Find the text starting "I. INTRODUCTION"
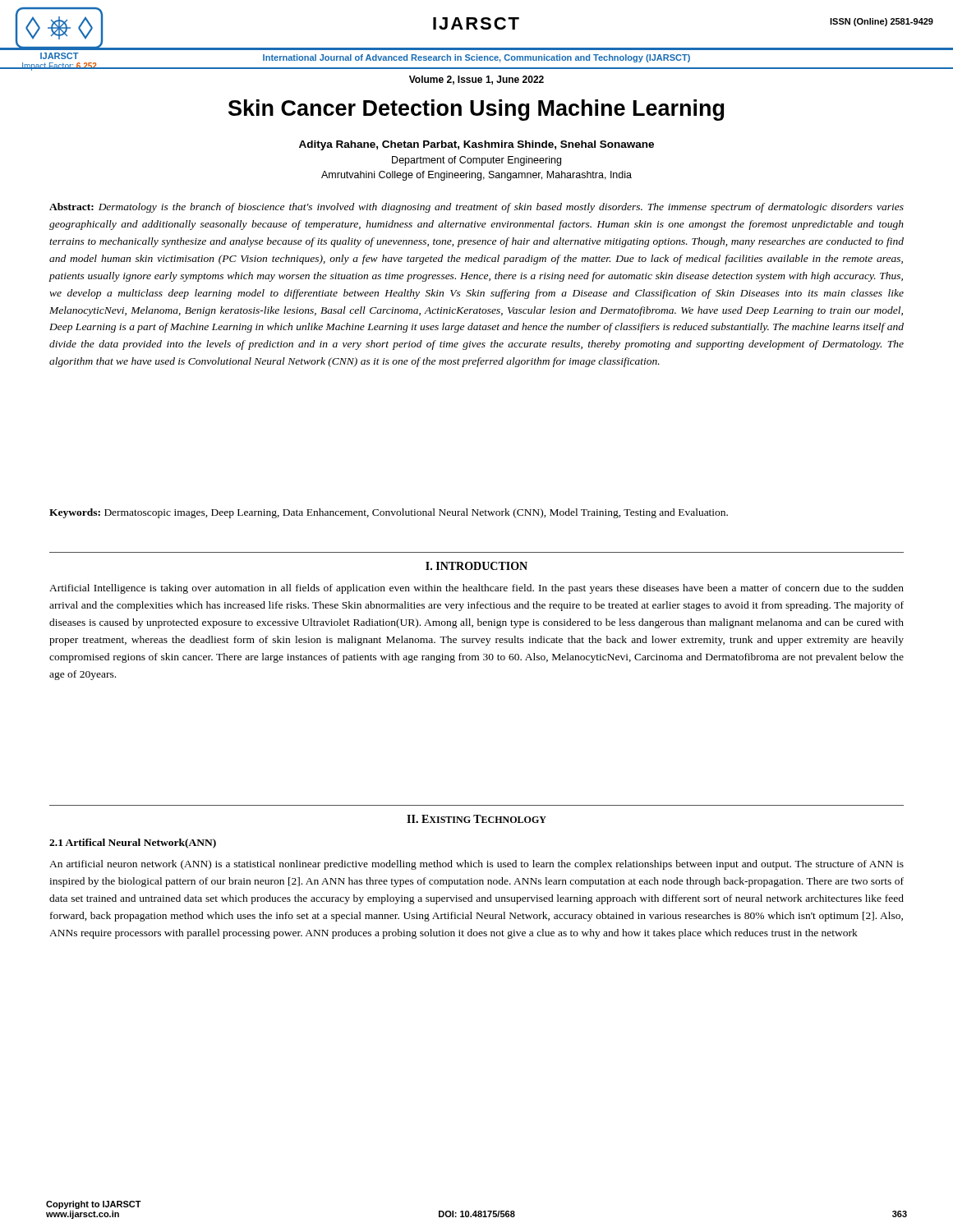Image resolution: width=953 pixels, height=1232 pixels. point(476,566)
